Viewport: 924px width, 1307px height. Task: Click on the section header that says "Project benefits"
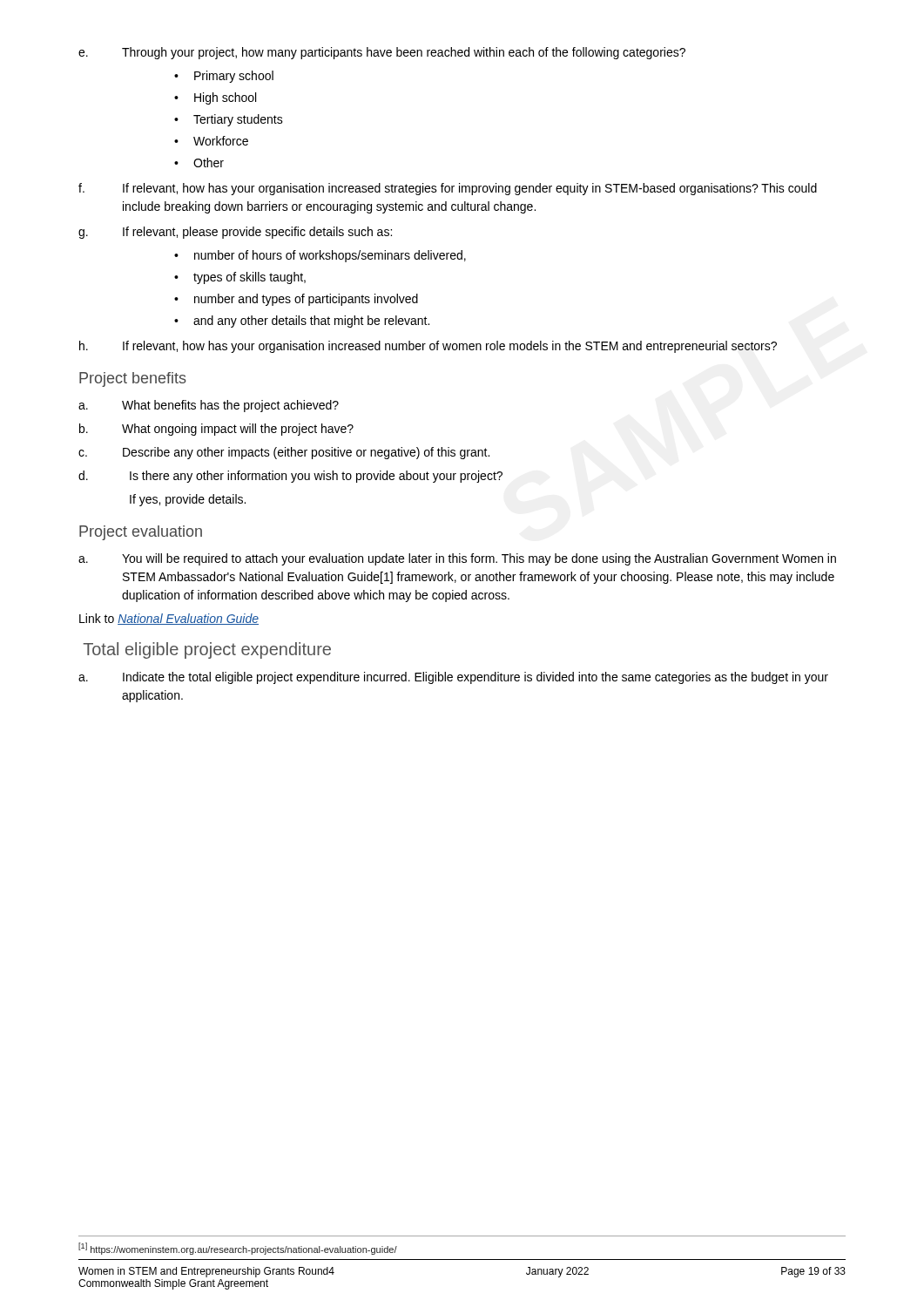point(132,378)
